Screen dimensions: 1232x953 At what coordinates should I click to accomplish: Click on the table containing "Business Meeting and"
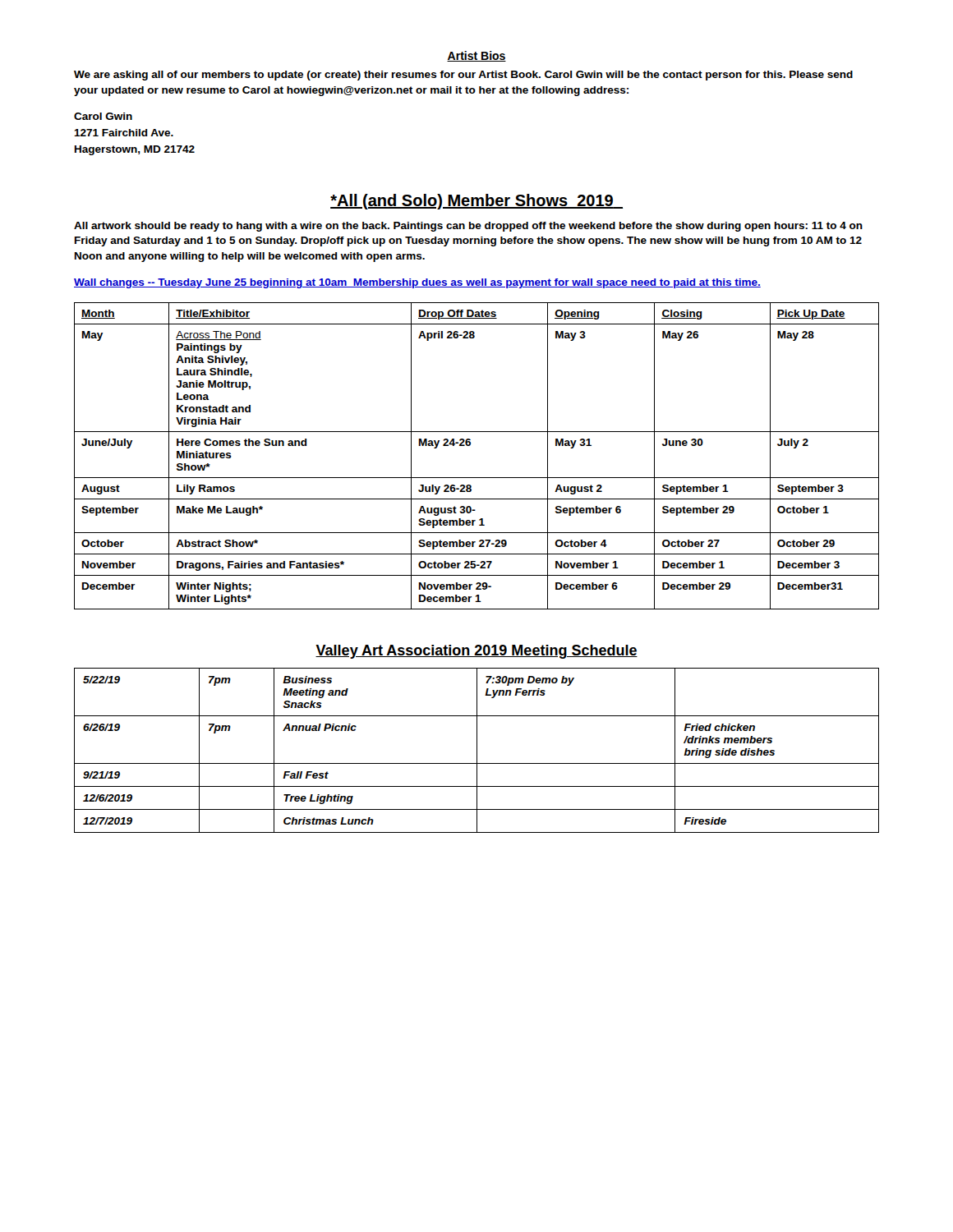[x=476, y=751]
